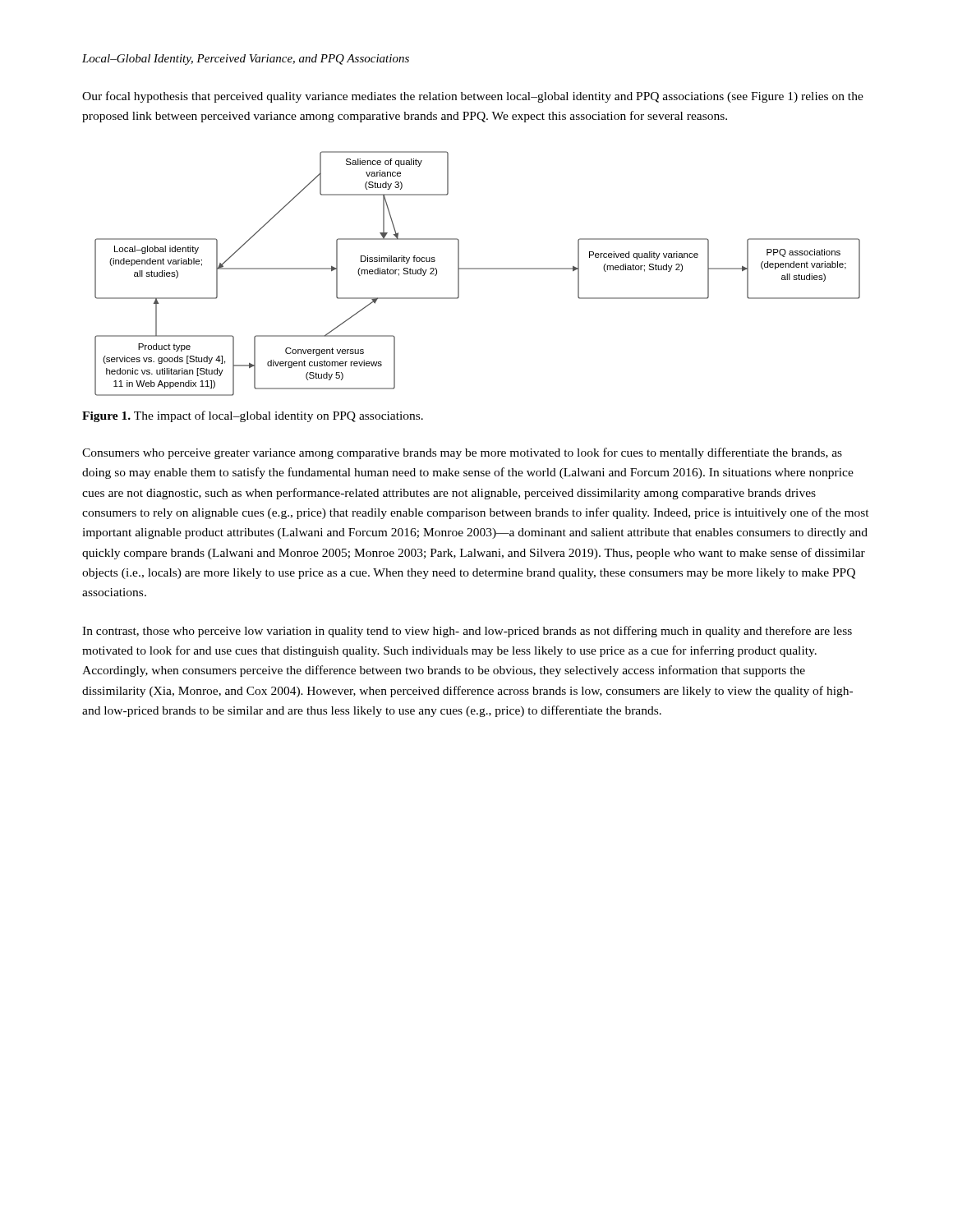Locate the text block that reads "Our focal hypothesis that perceived"
The image size is (953, 1232).
click(473, 105)
